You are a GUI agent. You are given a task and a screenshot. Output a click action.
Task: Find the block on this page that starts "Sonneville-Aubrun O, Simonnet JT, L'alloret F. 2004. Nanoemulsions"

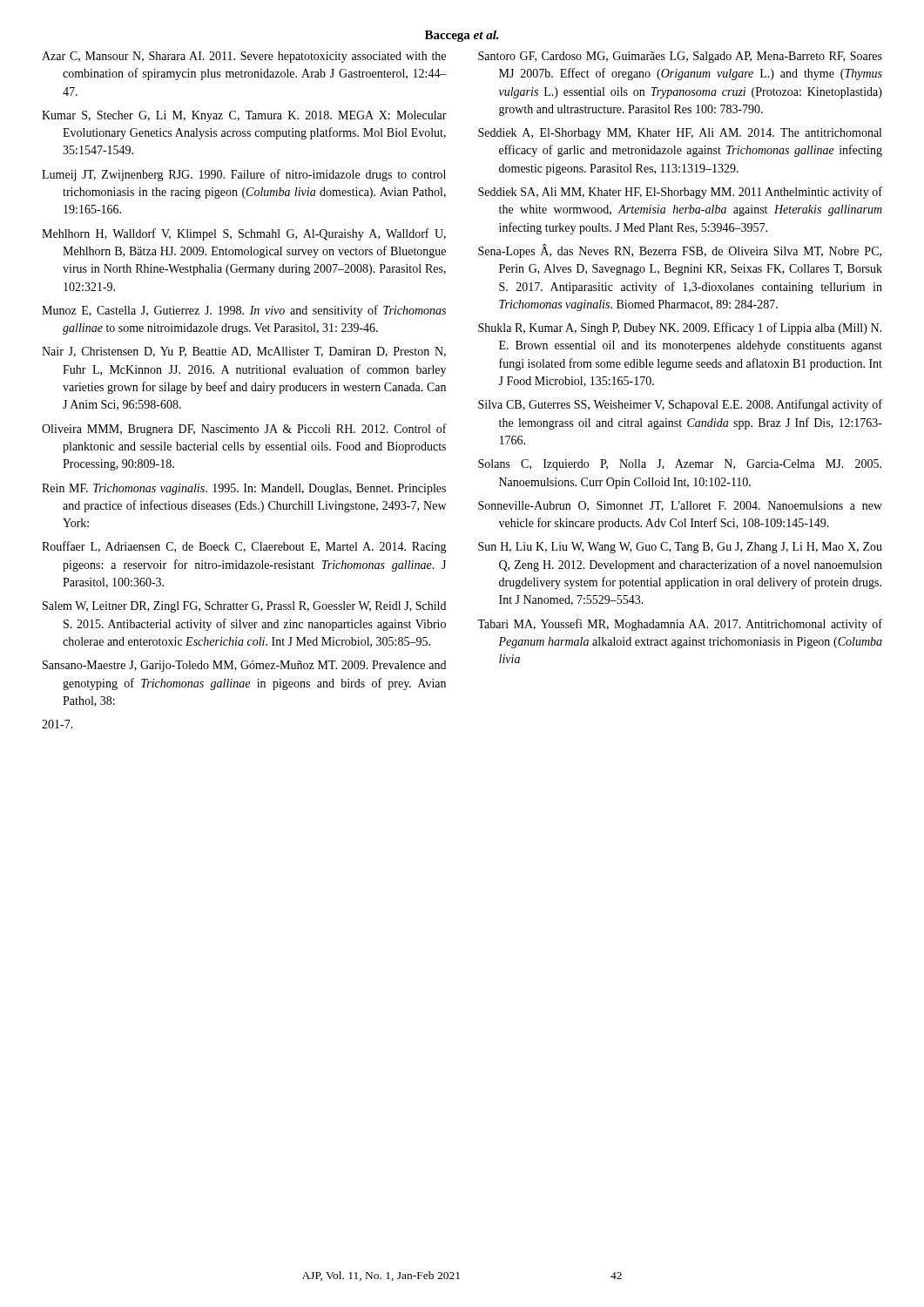680,515
